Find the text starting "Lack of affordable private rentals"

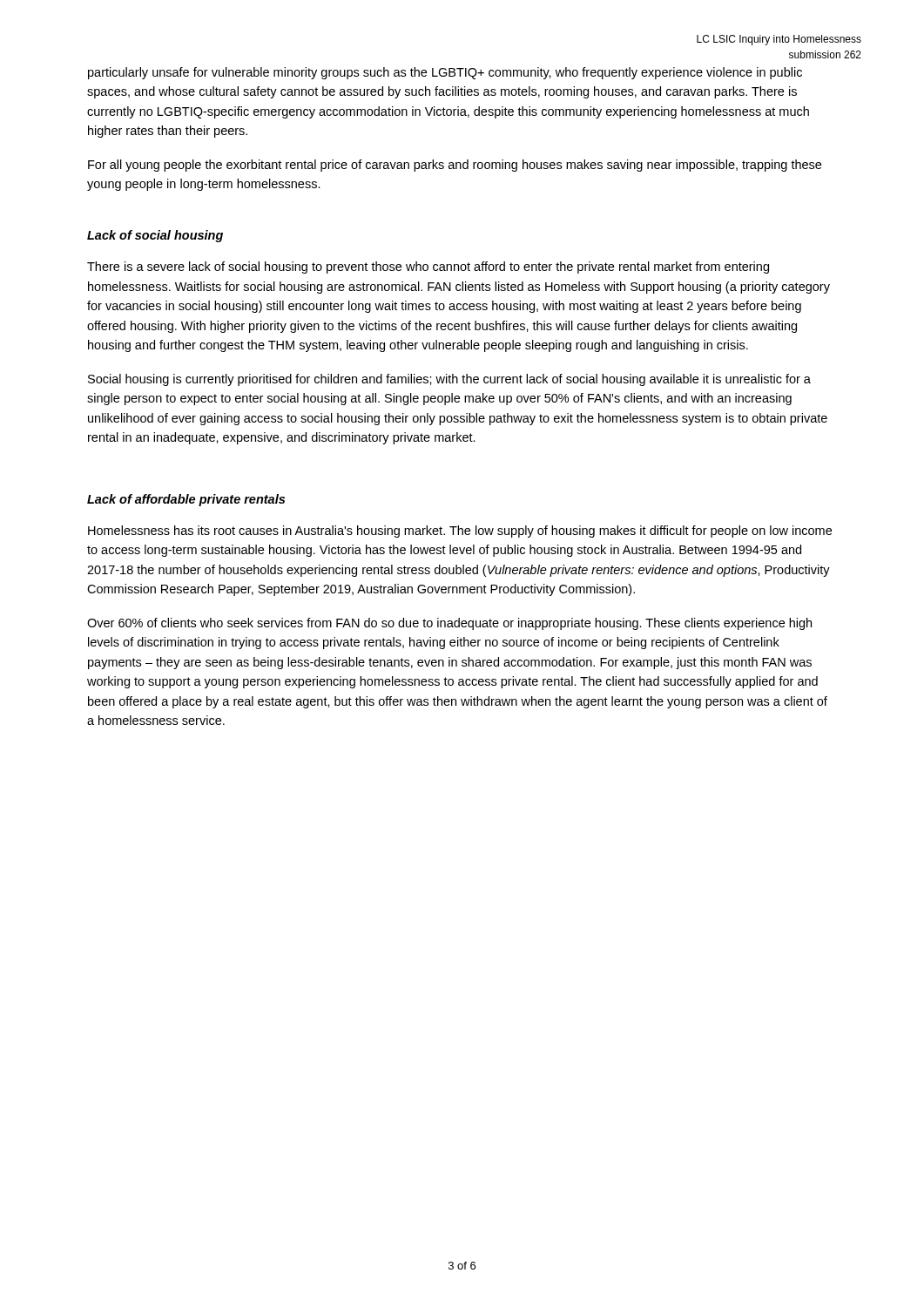pyautogui.click(x=186, y=499)
